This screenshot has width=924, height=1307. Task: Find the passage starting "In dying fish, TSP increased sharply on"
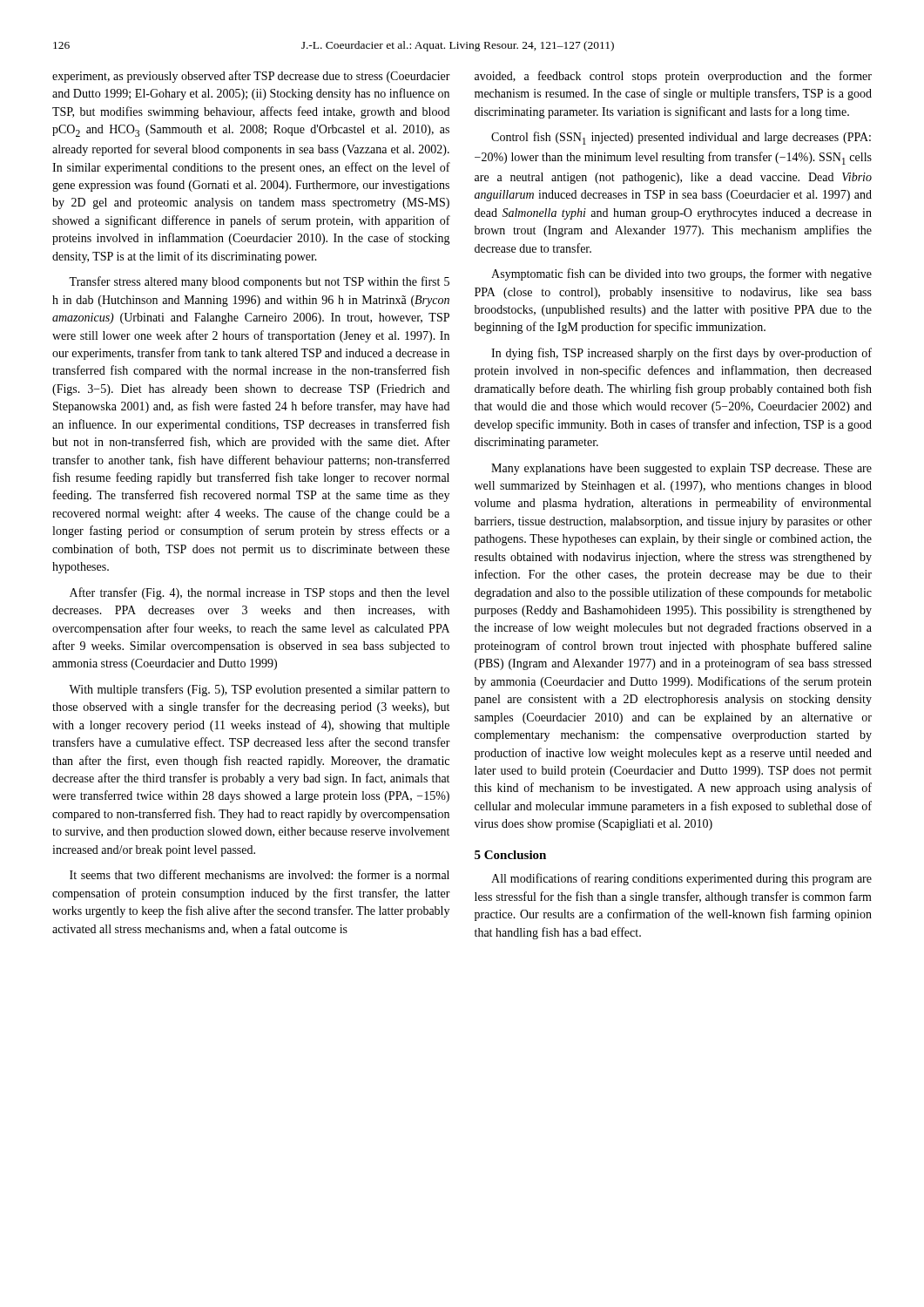tap(673, 398)
